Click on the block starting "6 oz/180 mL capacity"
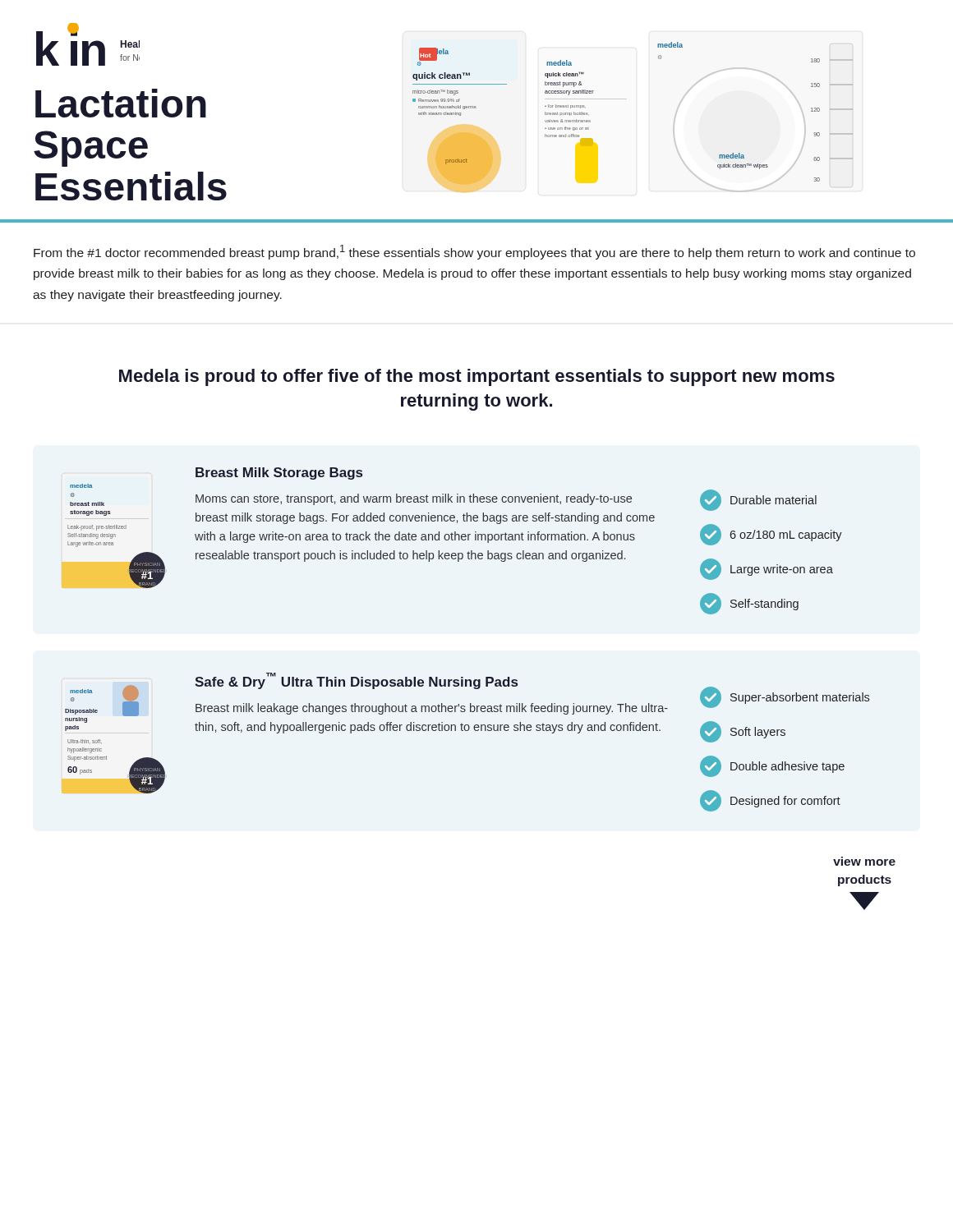 pyautogui.click(x=771, y=535)
